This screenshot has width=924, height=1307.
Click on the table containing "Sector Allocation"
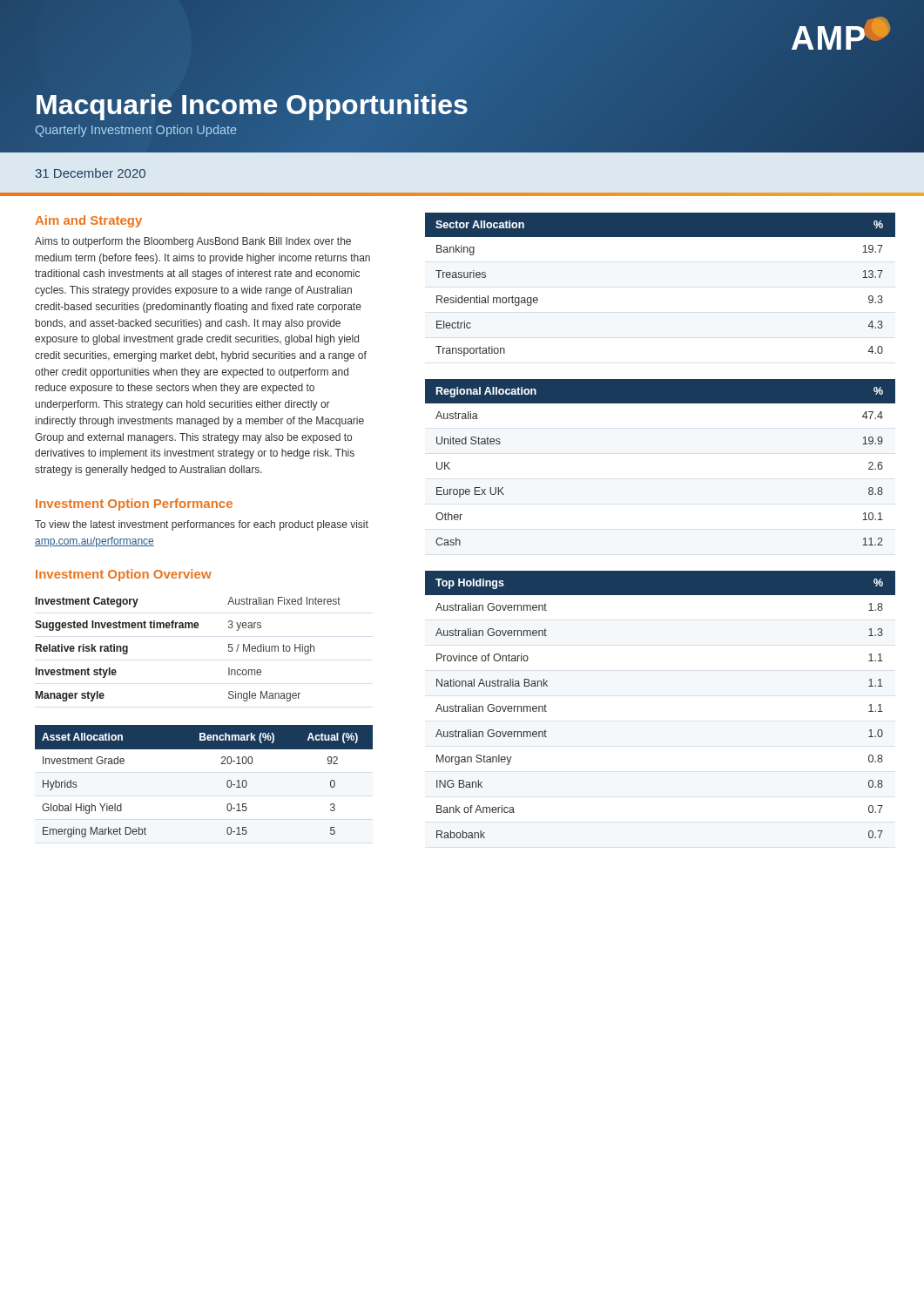660,288
